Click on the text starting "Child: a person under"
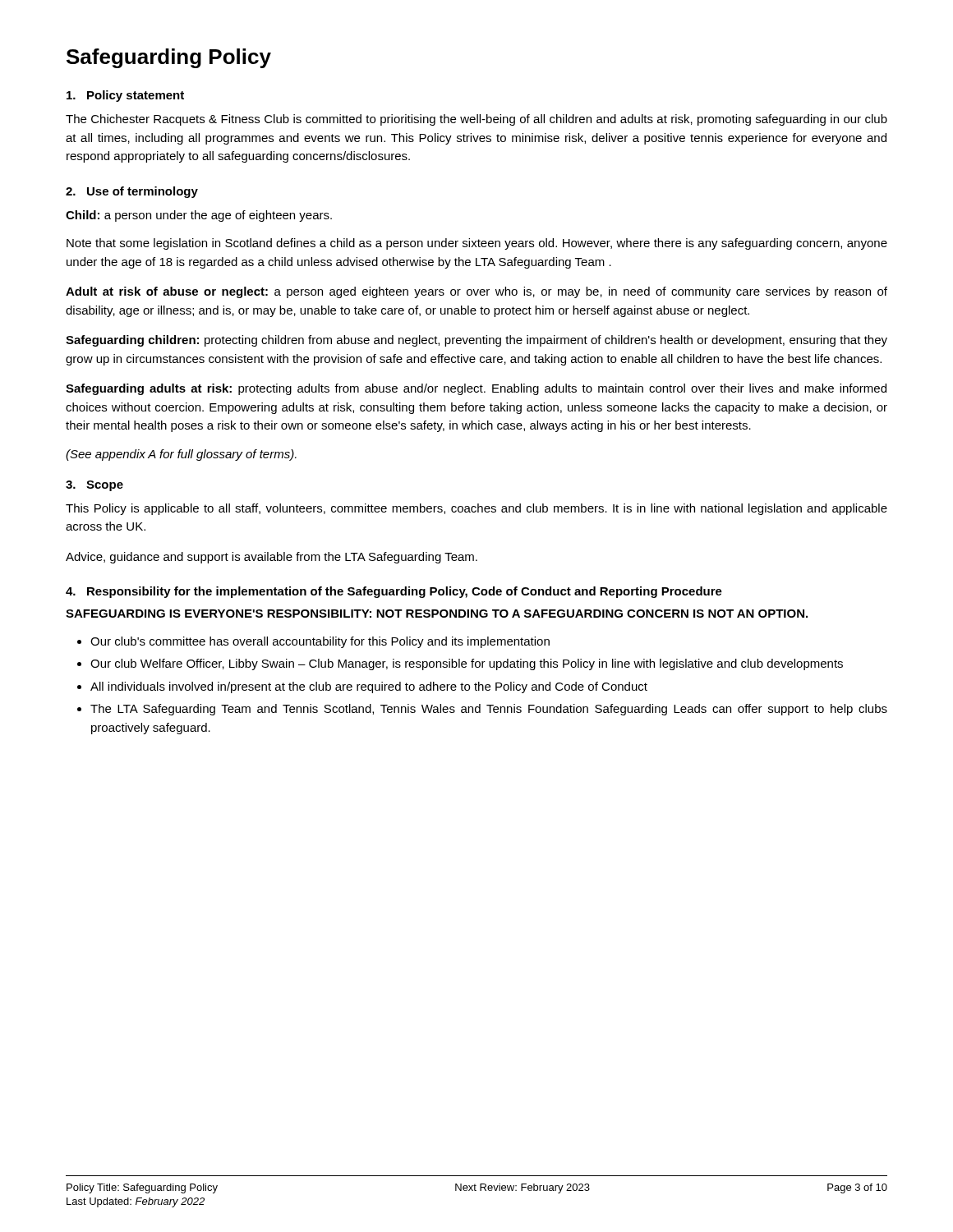This screenshot has height=1232, width=953. click(199, 214)
